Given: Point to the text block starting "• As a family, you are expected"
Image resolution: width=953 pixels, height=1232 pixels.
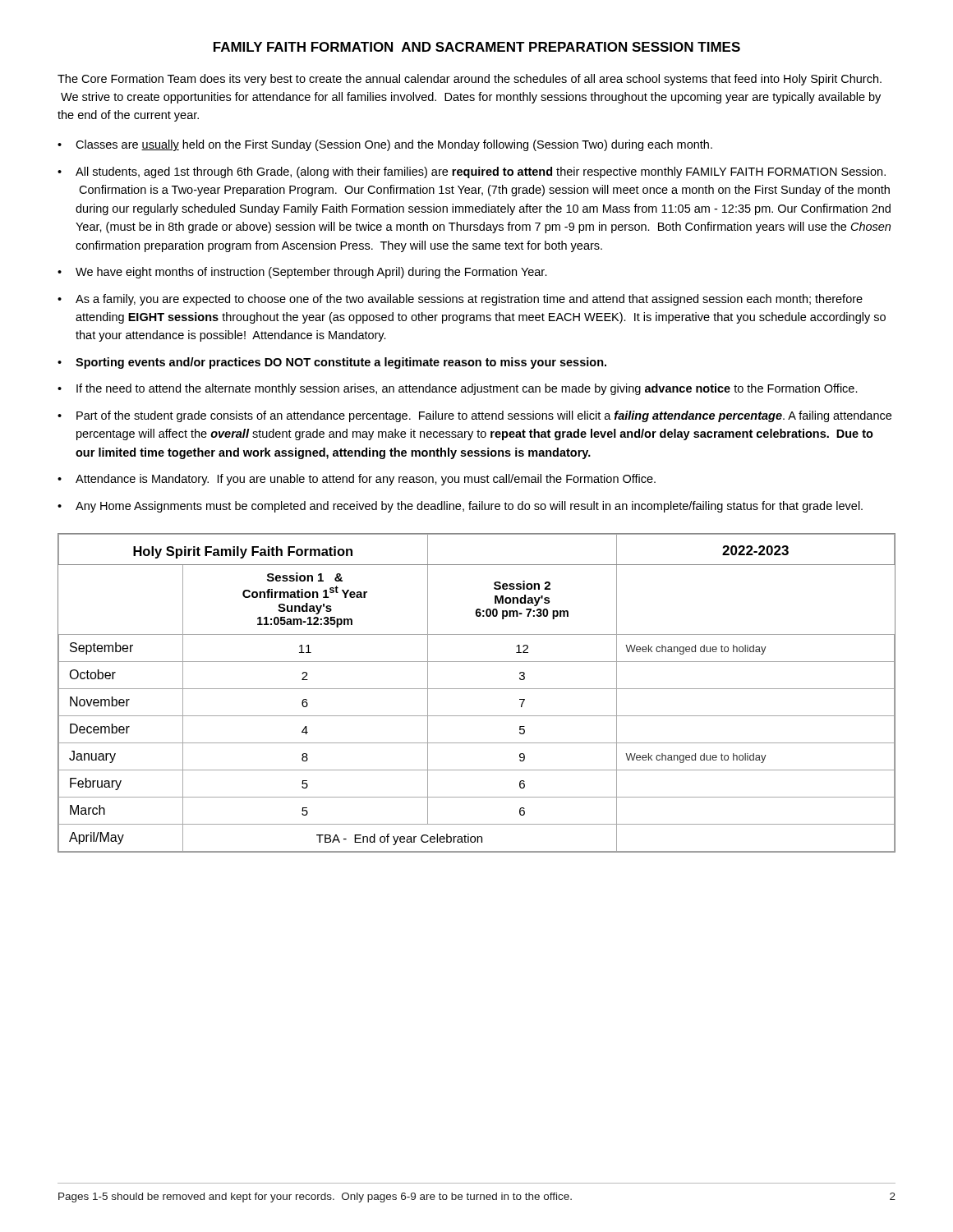Looking at the screenshot, I should tap(476, 317).
